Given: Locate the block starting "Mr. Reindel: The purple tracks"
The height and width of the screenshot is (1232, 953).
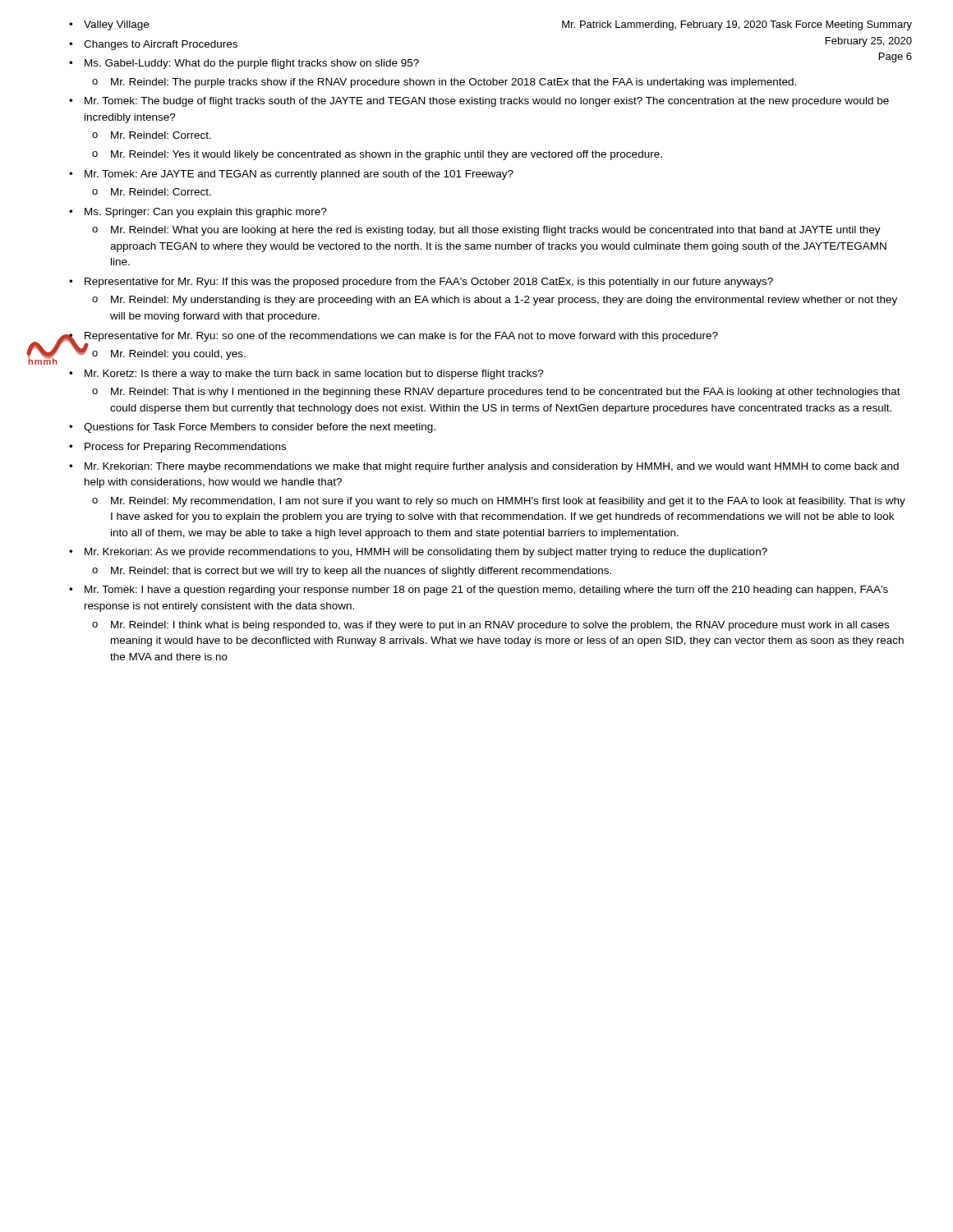Looking at the screenshot, I should 454,81.
